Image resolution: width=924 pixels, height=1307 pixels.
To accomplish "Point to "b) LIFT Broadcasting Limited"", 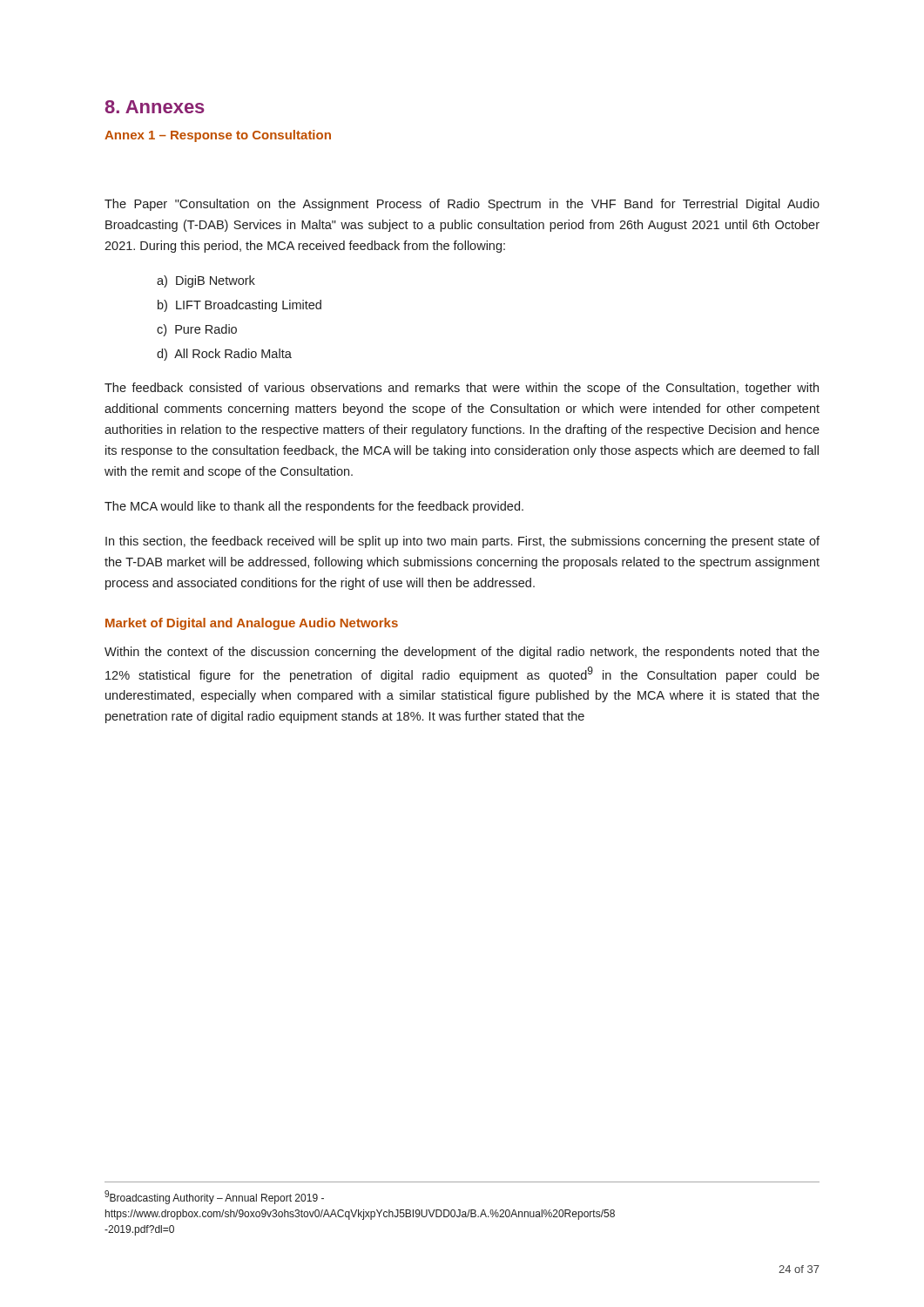I will [x=240, y=305].
